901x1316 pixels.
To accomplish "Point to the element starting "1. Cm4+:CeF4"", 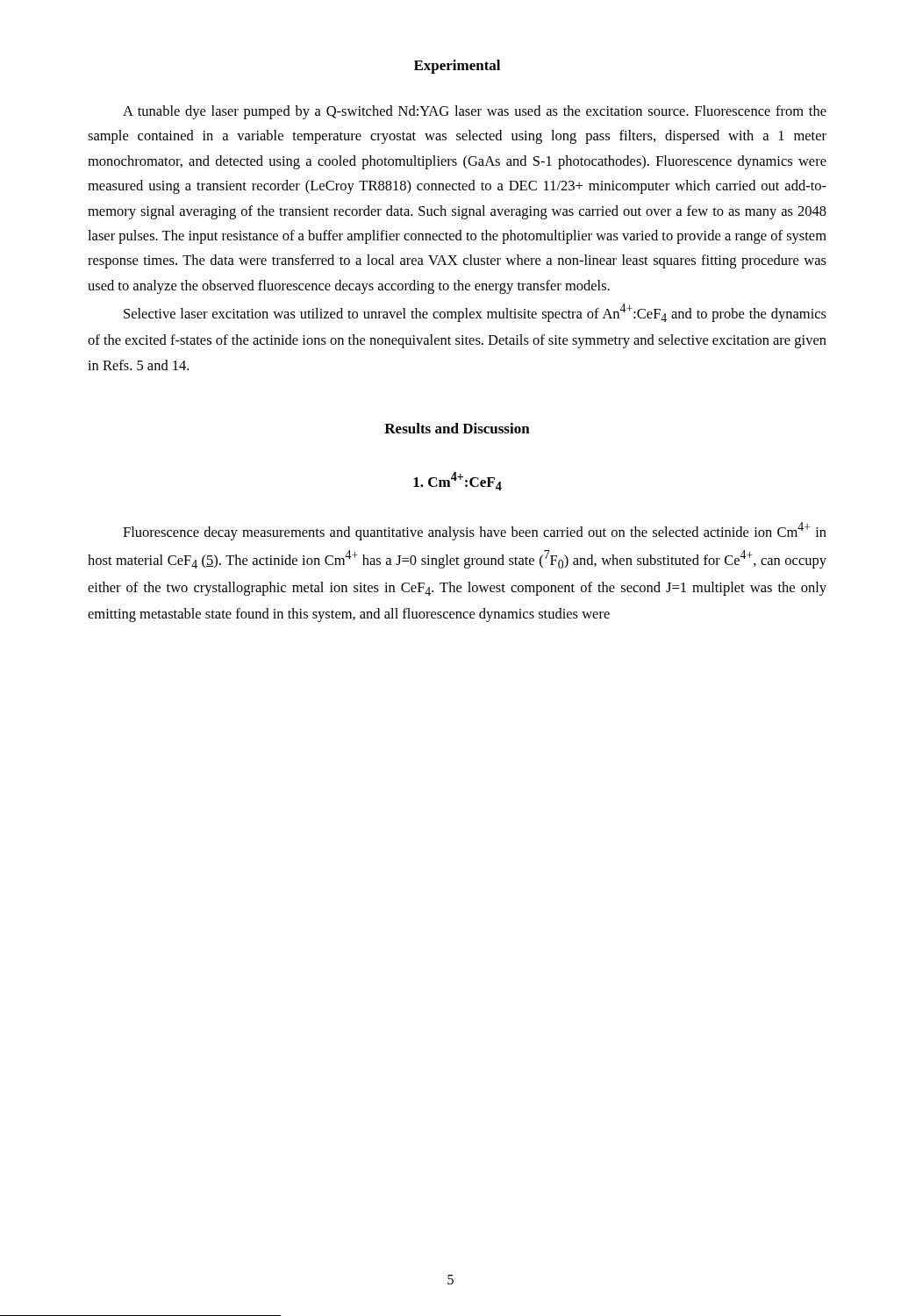I will point(457,481).
